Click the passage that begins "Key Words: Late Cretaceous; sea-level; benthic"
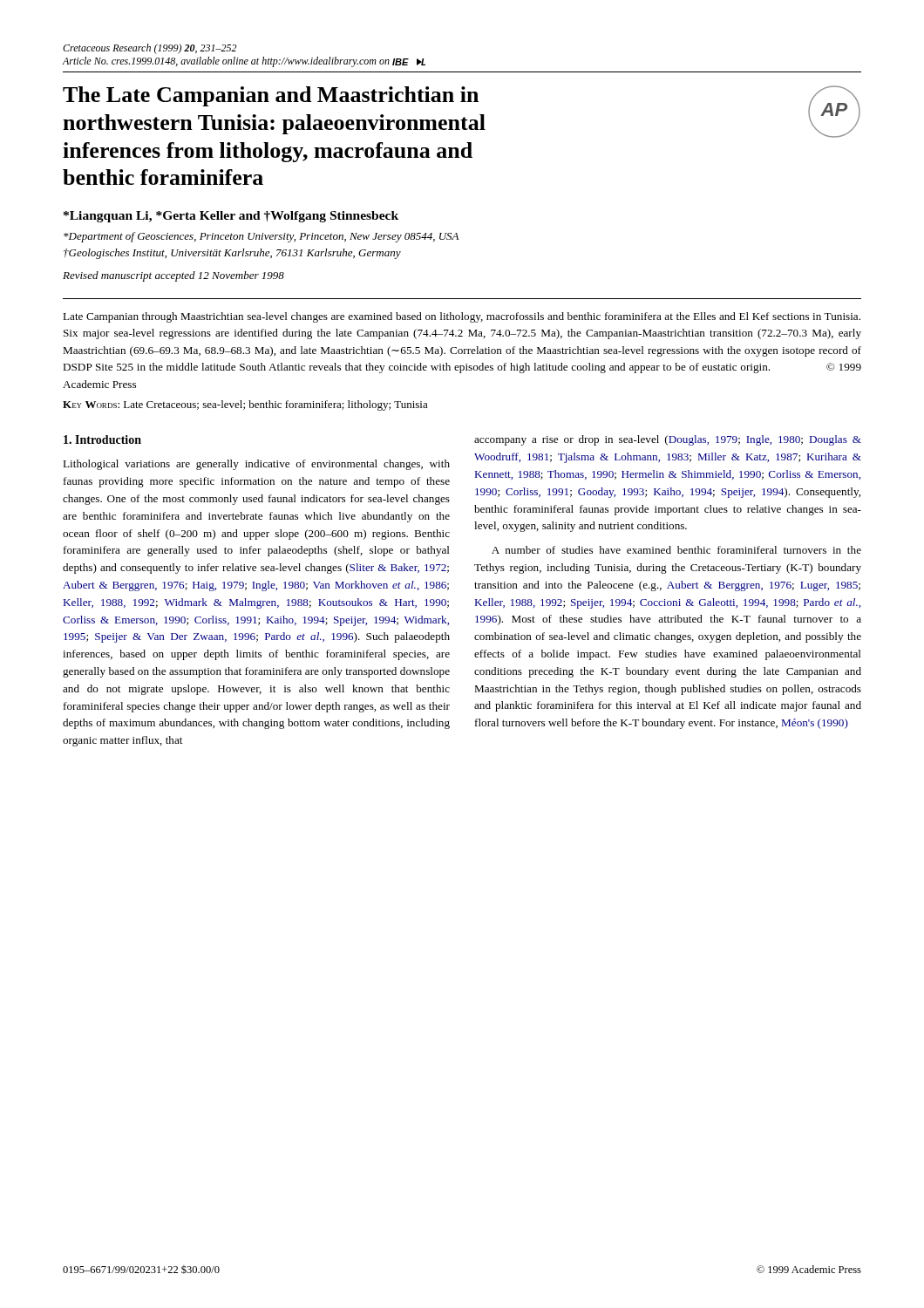Image resolution: width=924 pixels, height=1308 pixels. (x=245, y=405)
